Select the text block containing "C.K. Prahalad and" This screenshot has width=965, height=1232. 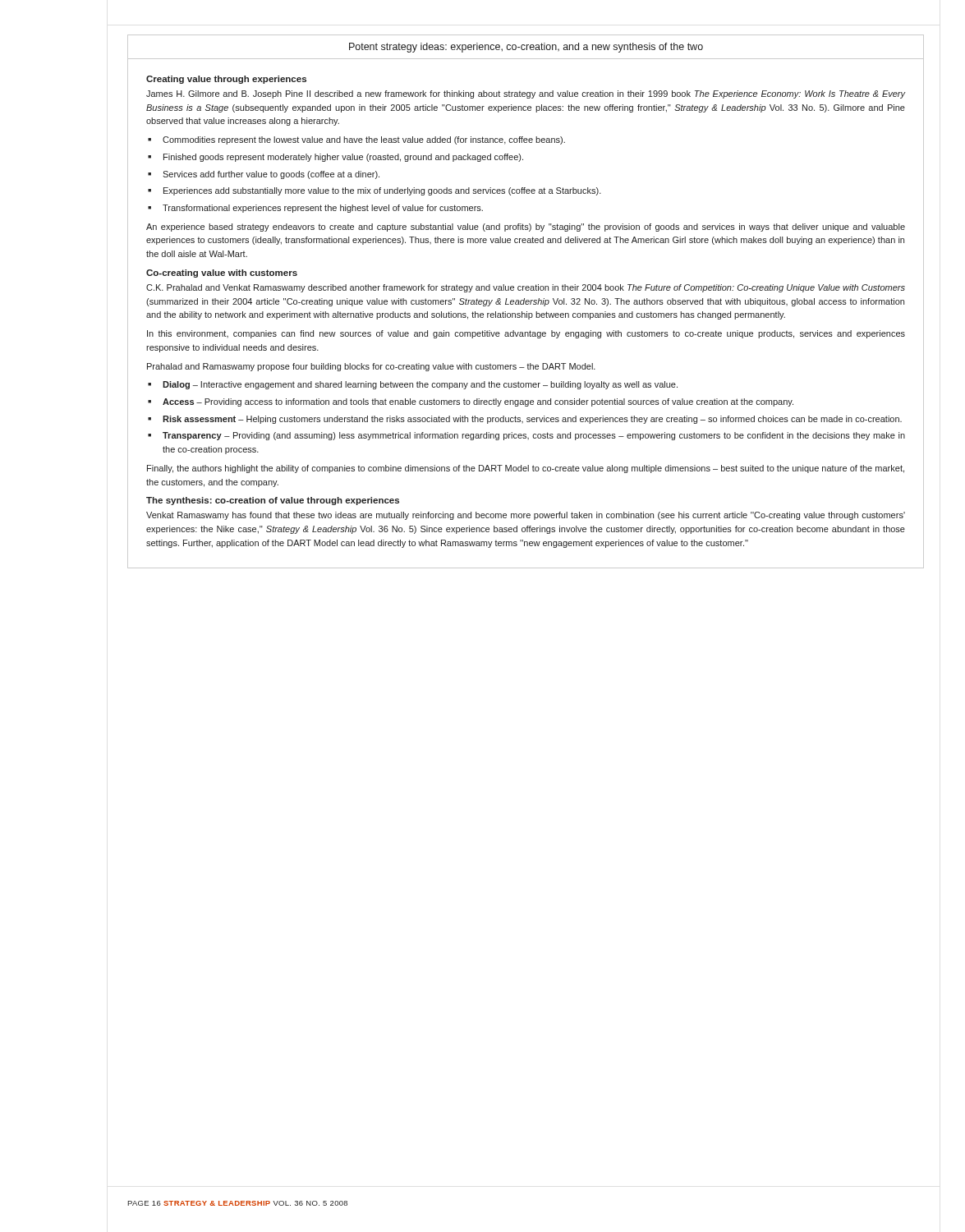click(x=526, y=301)
